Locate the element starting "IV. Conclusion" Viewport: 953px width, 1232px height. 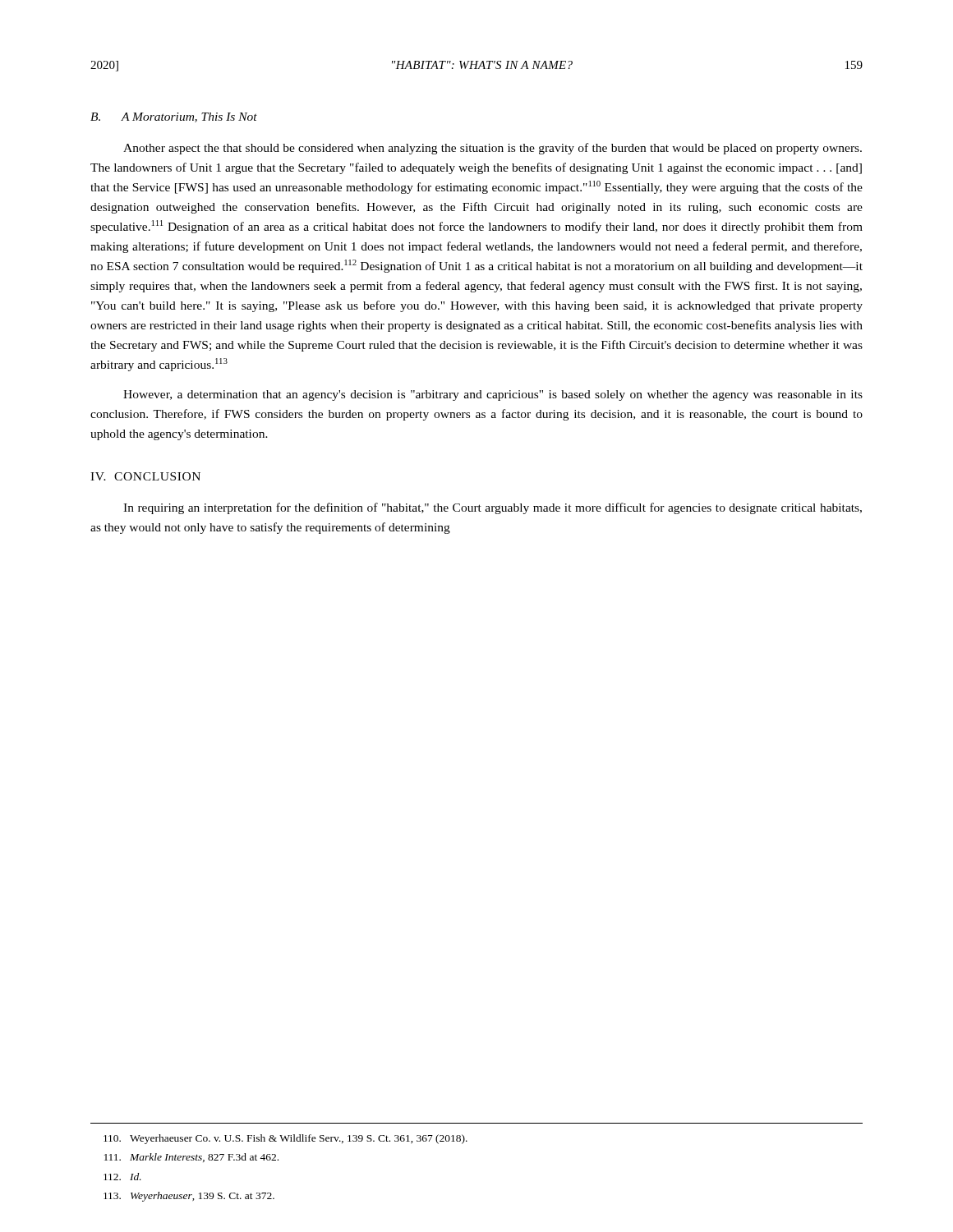[146, 476]
